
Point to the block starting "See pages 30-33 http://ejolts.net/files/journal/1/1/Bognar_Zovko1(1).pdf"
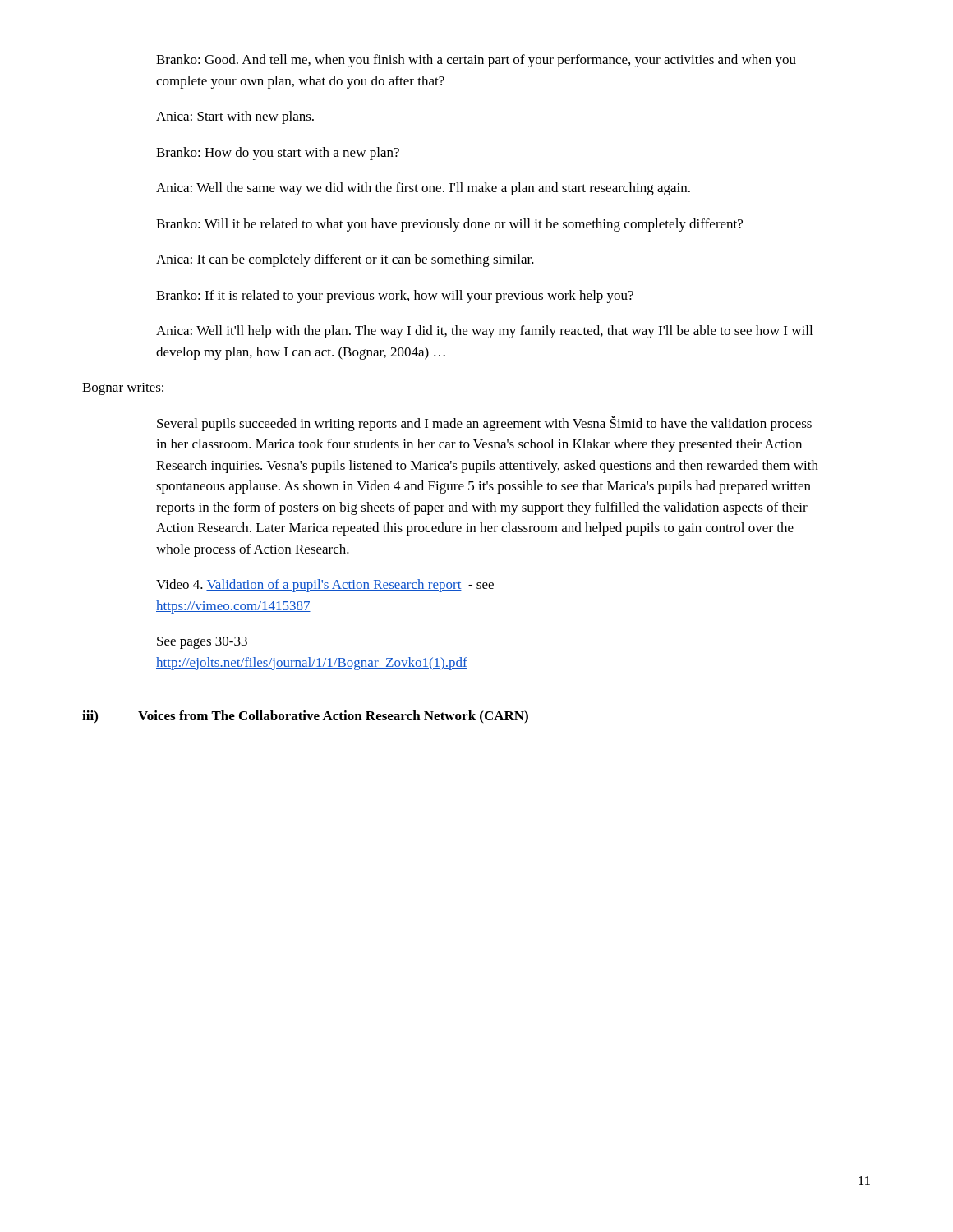pos(312,652)
